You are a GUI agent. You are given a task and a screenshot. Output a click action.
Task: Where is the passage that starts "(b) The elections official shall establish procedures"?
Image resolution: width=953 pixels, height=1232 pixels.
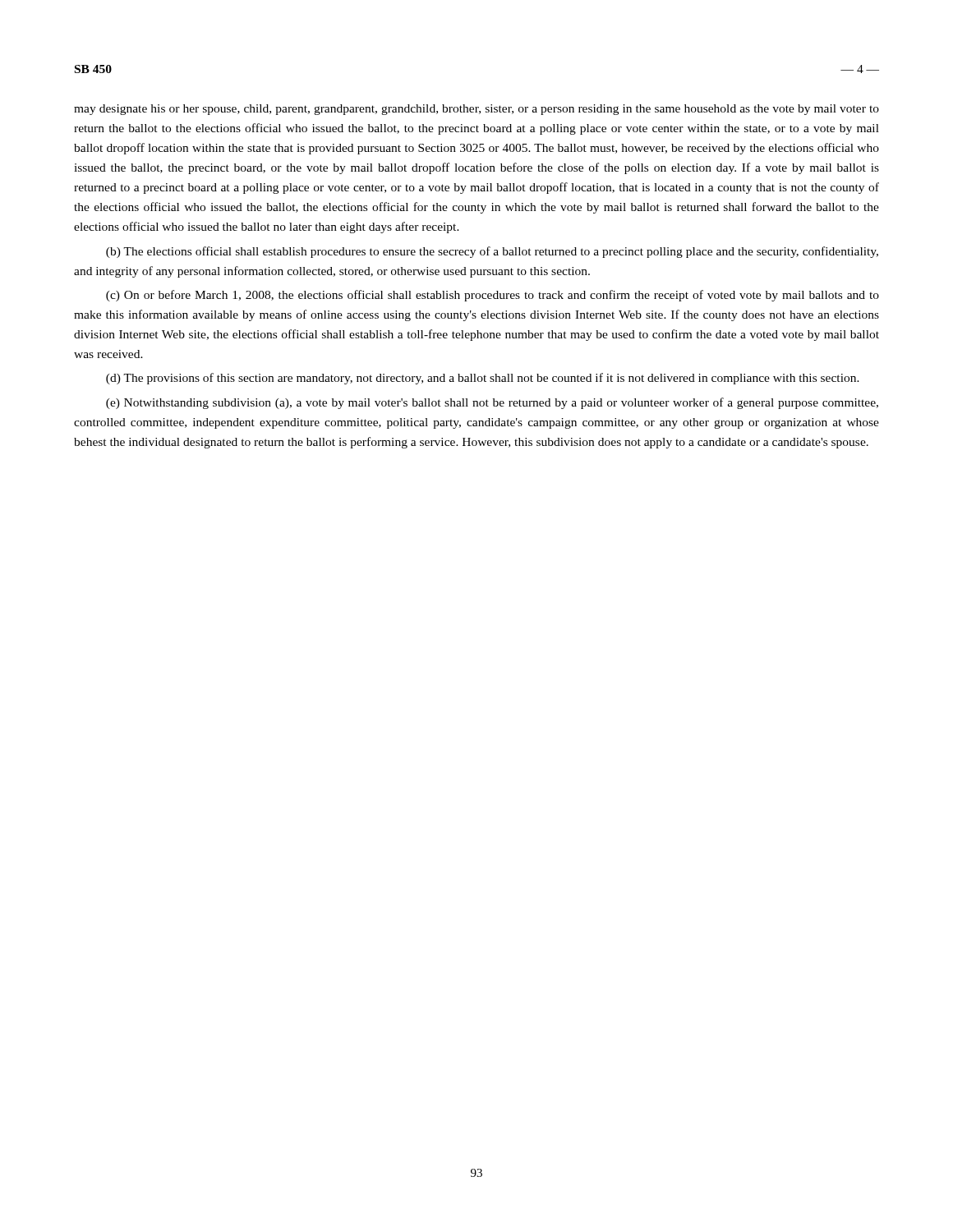coord(476,261)
